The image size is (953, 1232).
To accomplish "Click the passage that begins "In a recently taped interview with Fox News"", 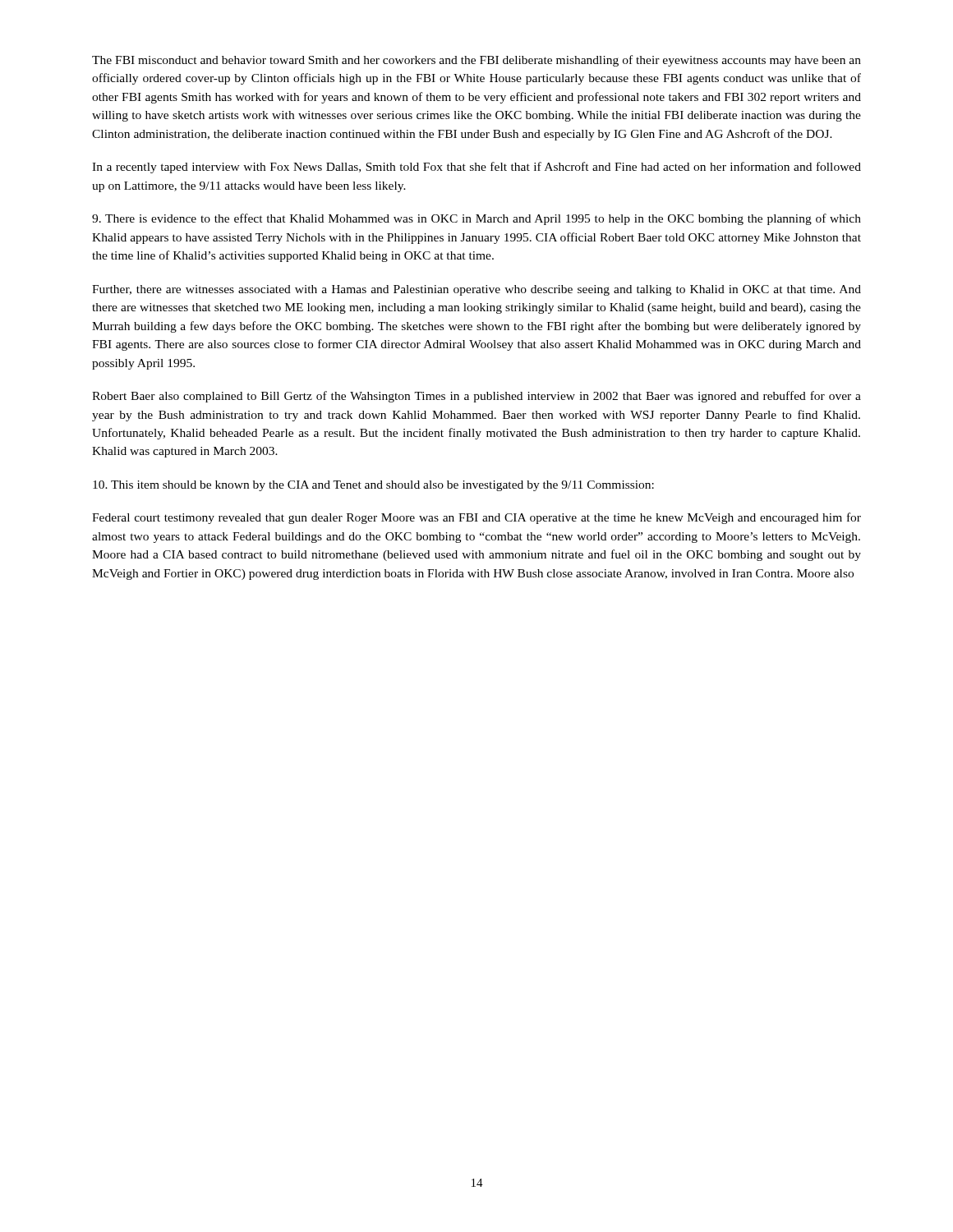I will coord(476,176).
